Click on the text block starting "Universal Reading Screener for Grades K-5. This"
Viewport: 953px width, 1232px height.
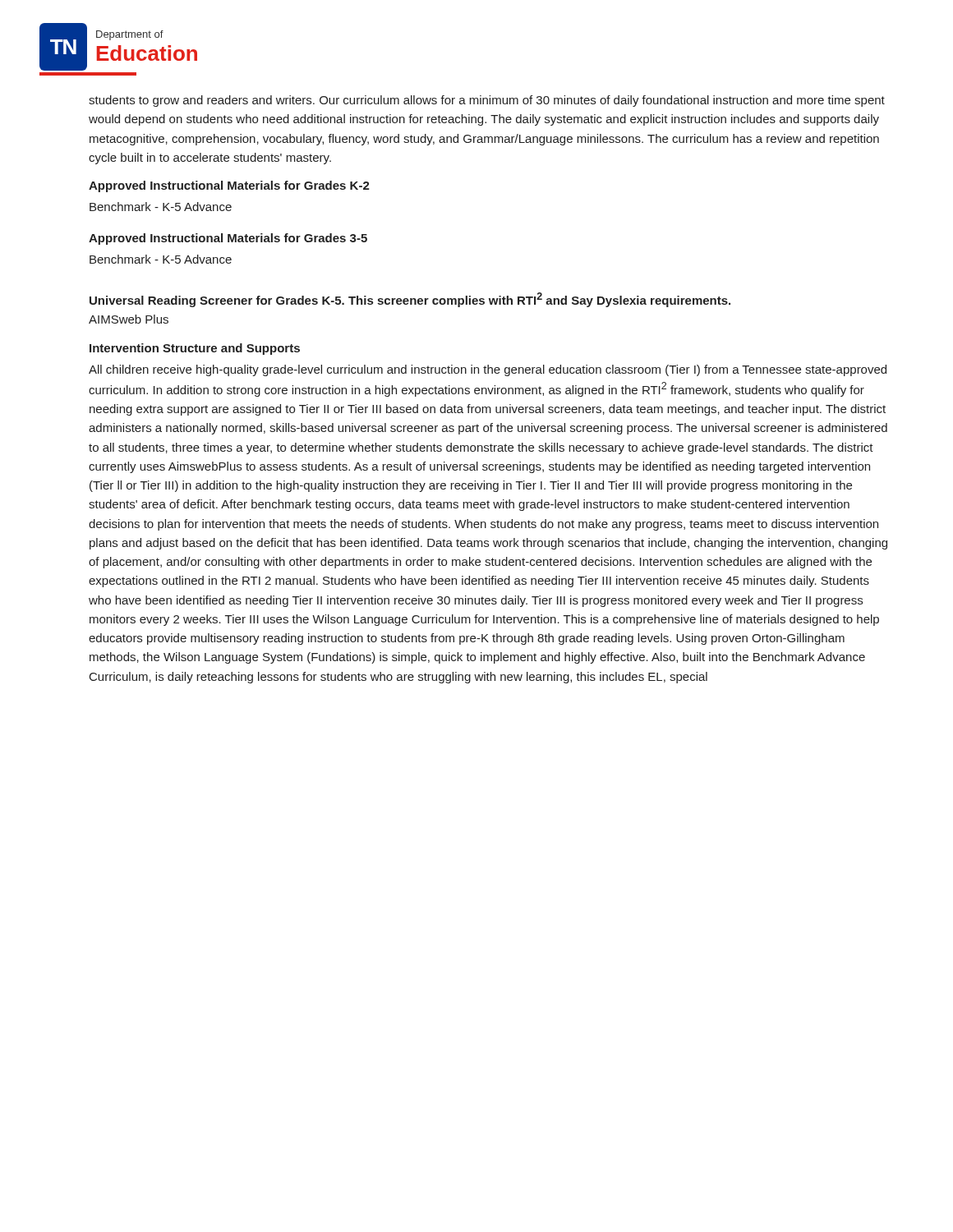coord(410,299)
